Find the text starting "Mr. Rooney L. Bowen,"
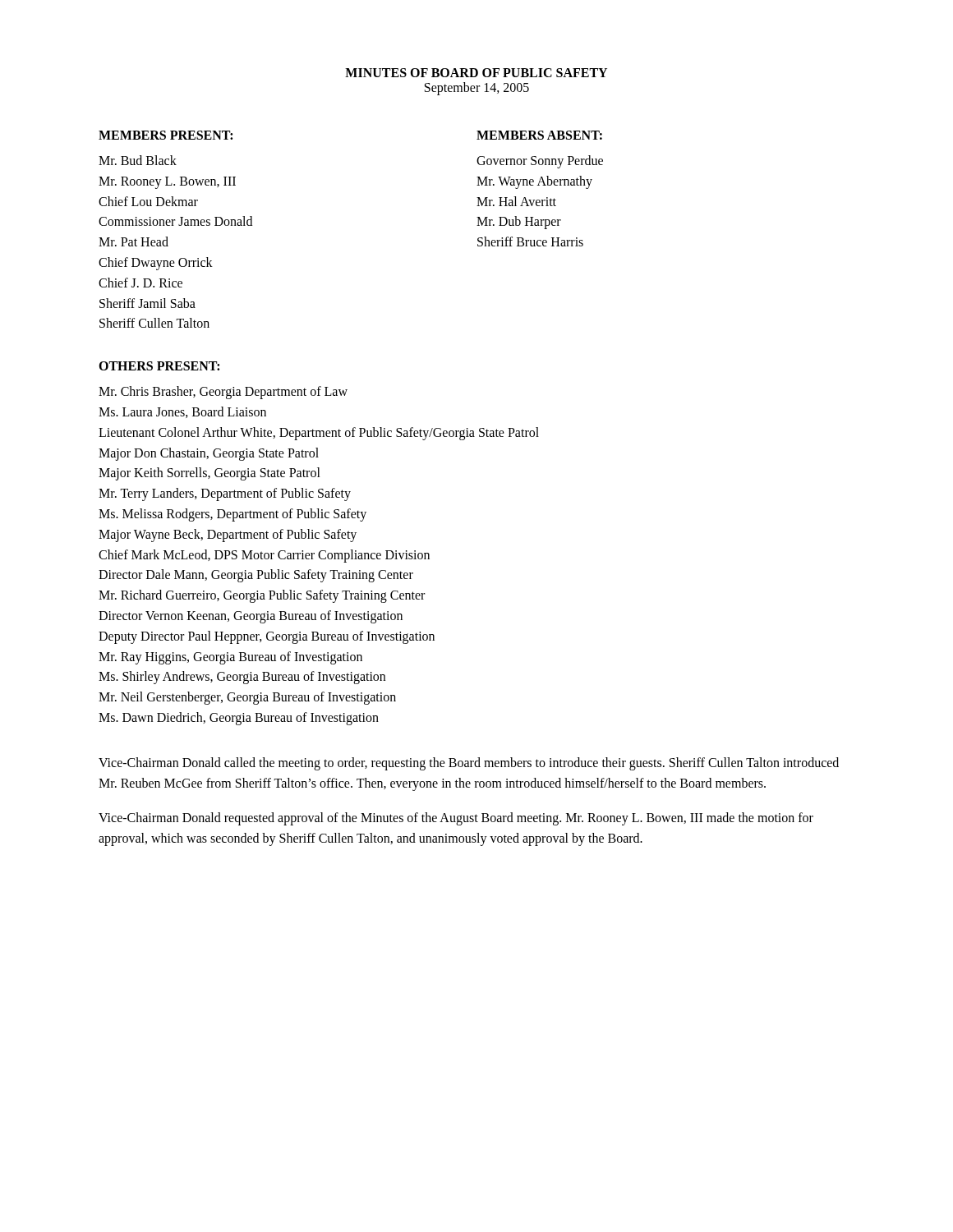 (x=167, y=181)
